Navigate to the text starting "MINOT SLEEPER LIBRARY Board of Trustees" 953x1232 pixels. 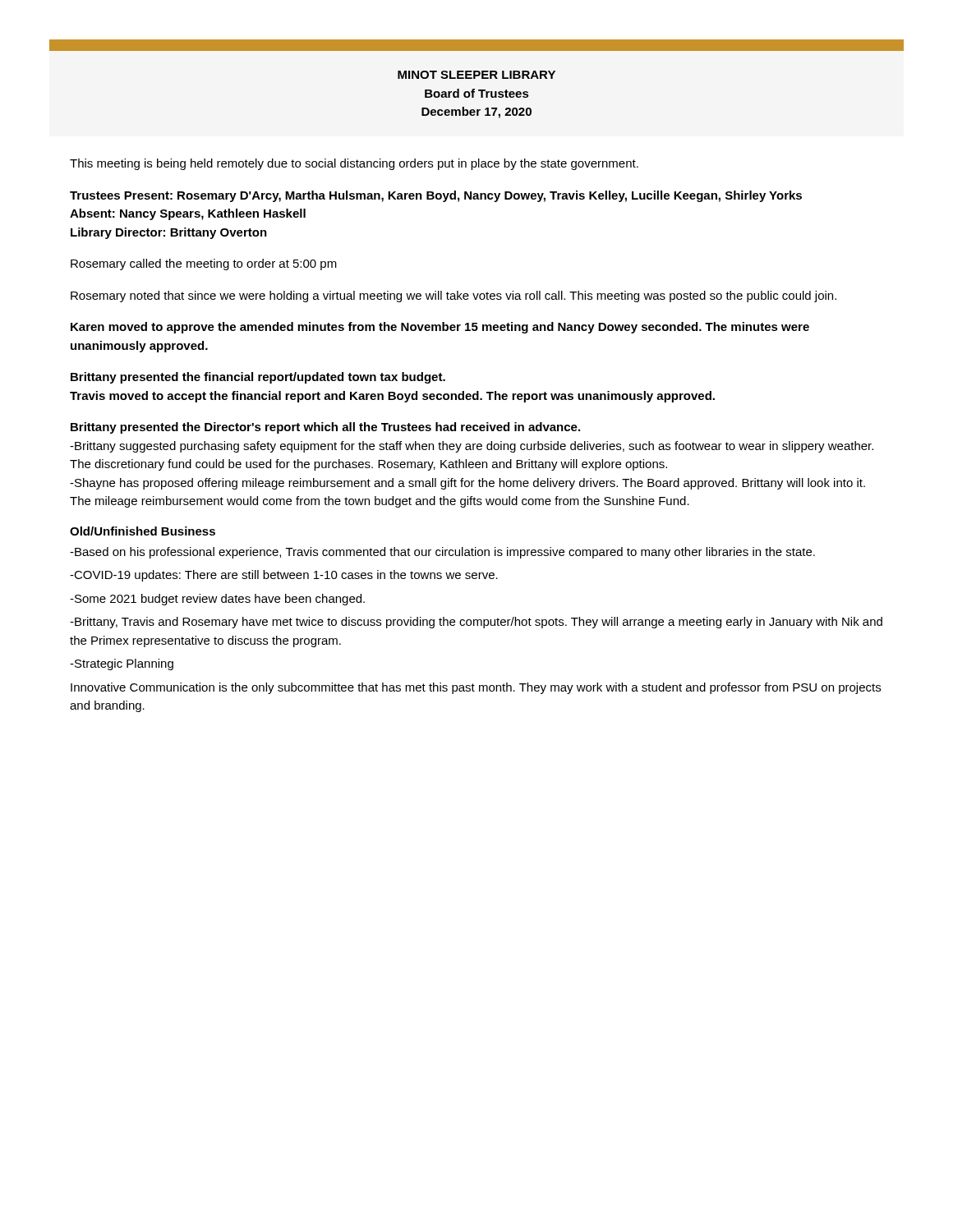tap(476, 93)
